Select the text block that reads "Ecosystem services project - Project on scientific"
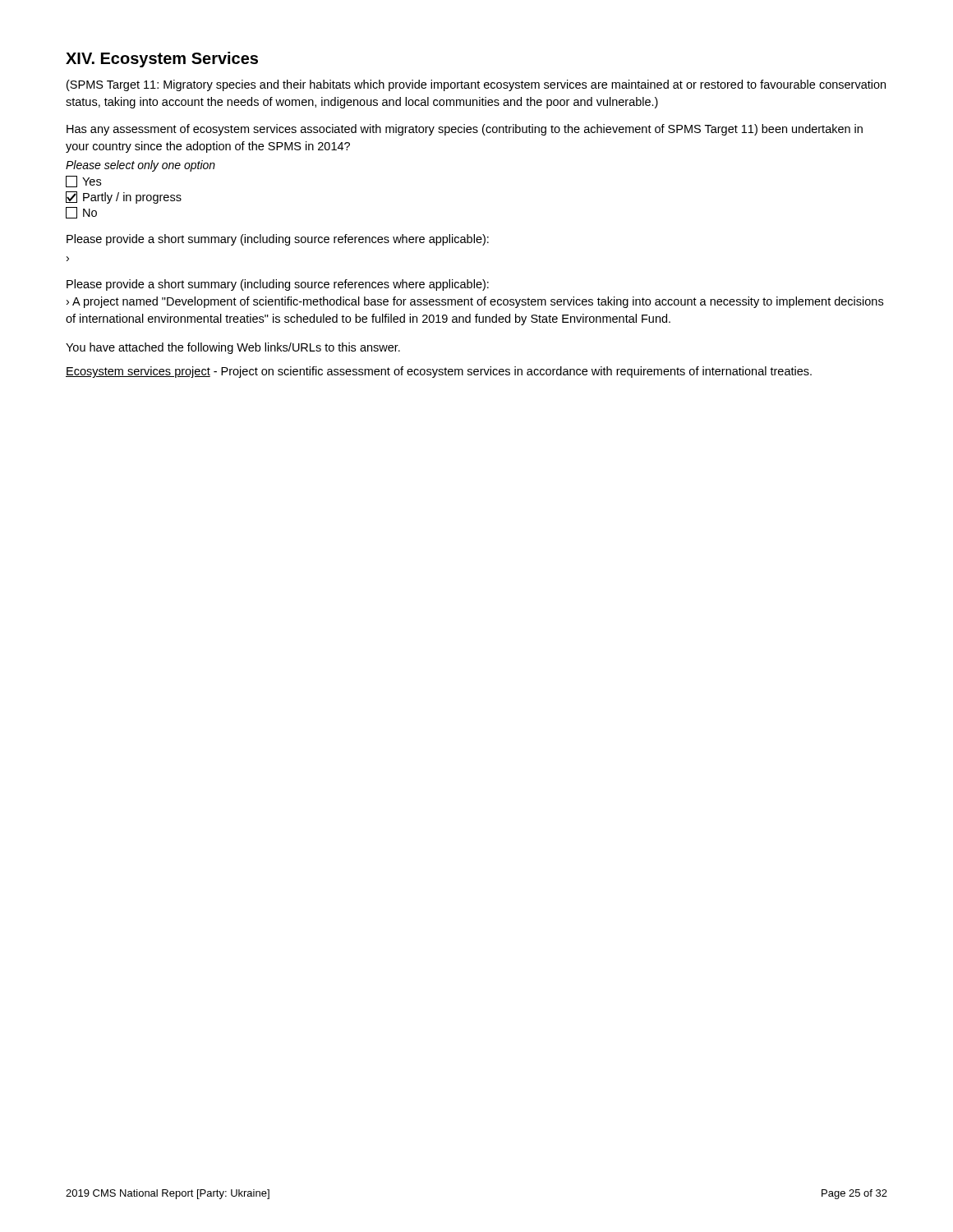Screen dimensions: 1232x953 coord(439,371)
